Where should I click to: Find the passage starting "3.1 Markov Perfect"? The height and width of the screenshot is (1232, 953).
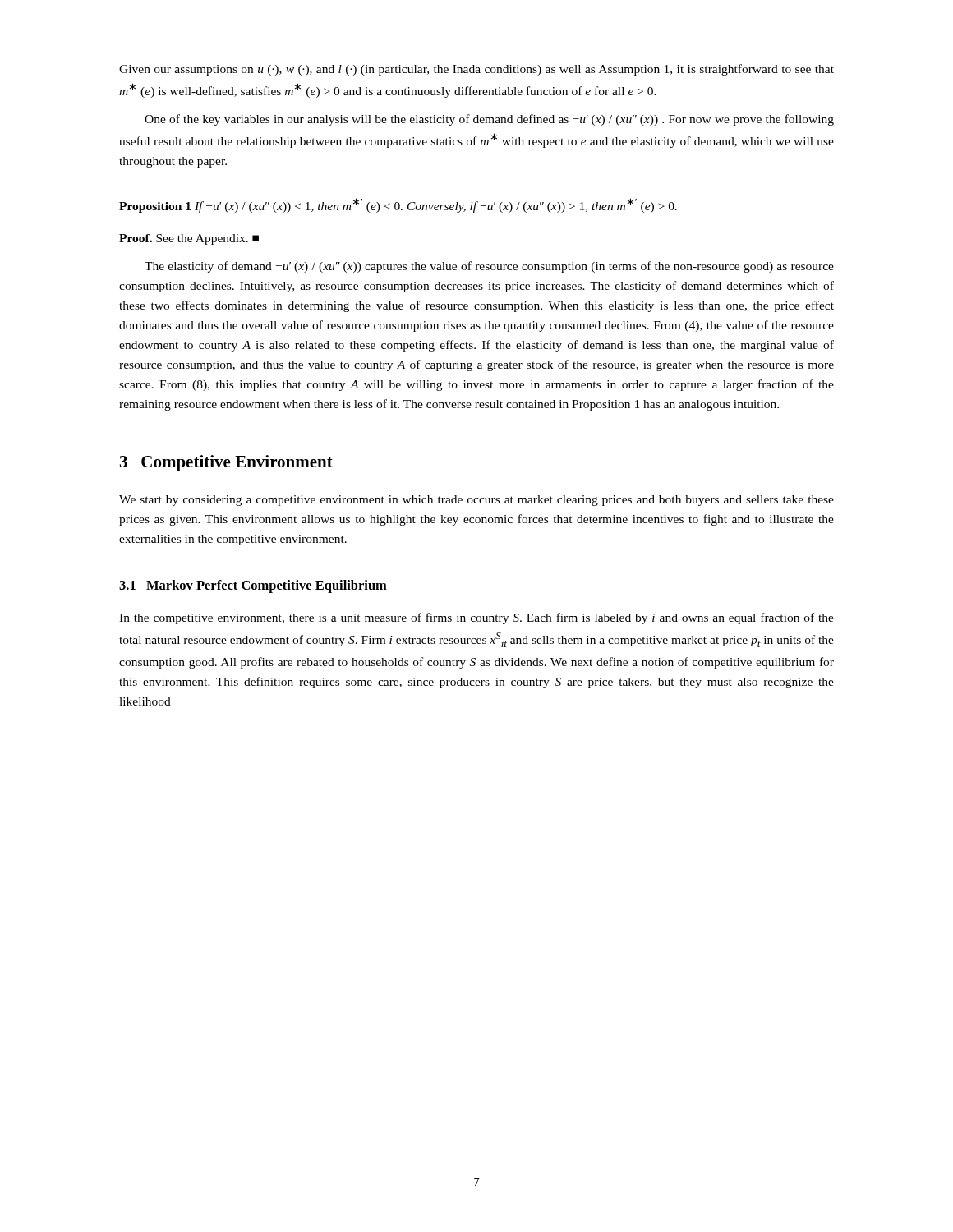click(253, 586)
